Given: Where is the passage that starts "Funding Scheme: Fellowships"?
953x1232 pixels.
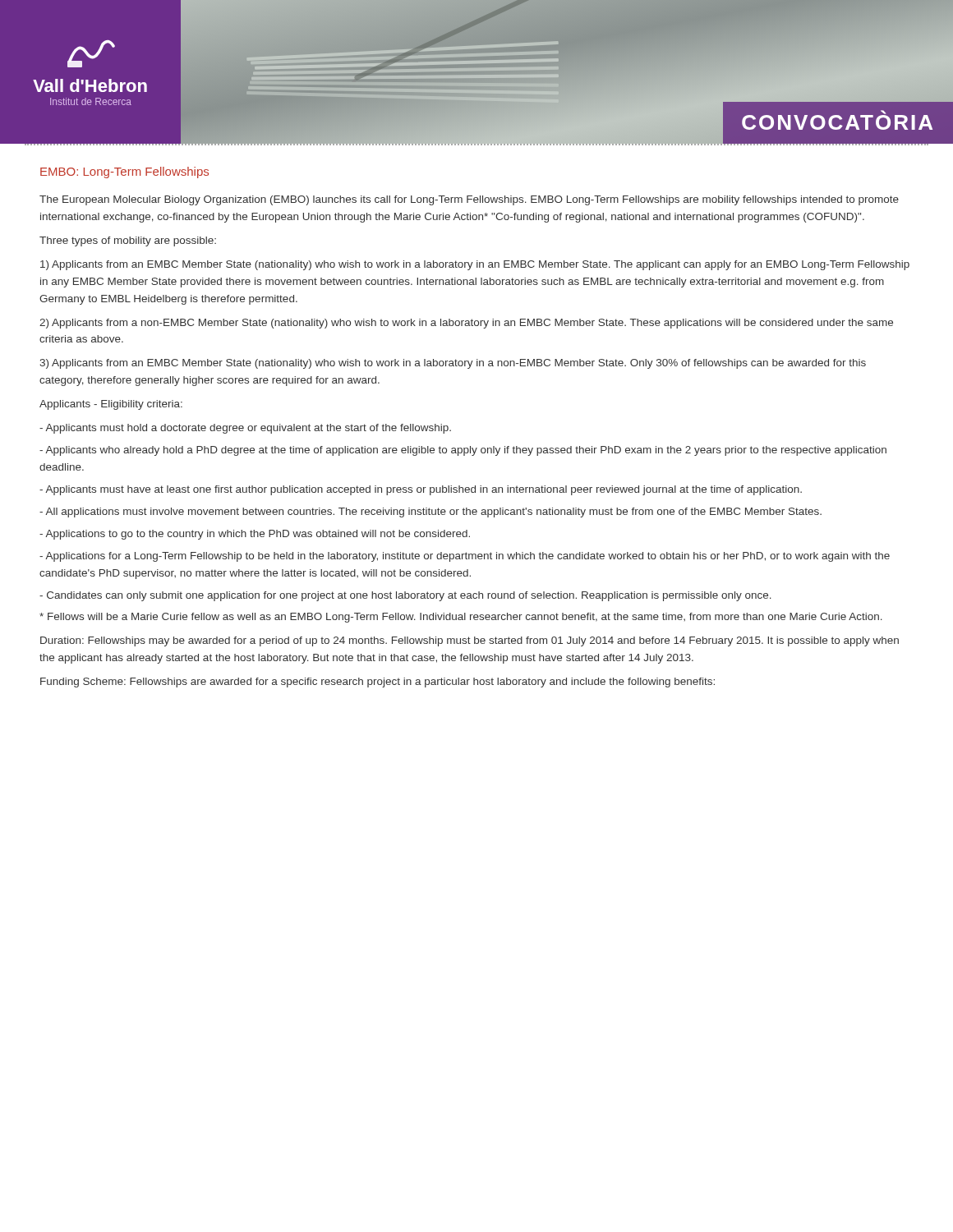Looking at the screenshot, I should [x=378, y=681].
